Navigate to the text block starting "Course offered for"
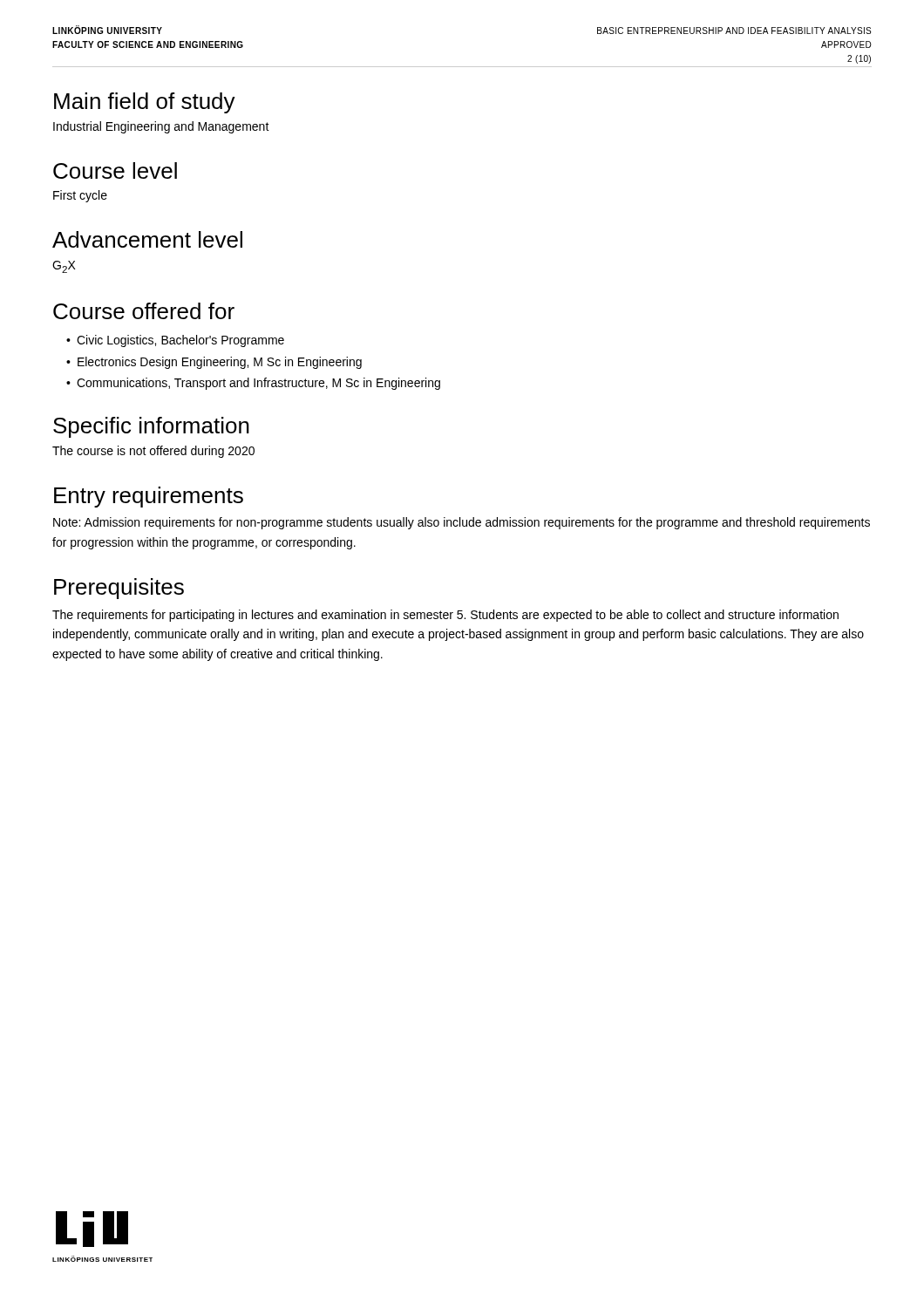 coord(143,311)
